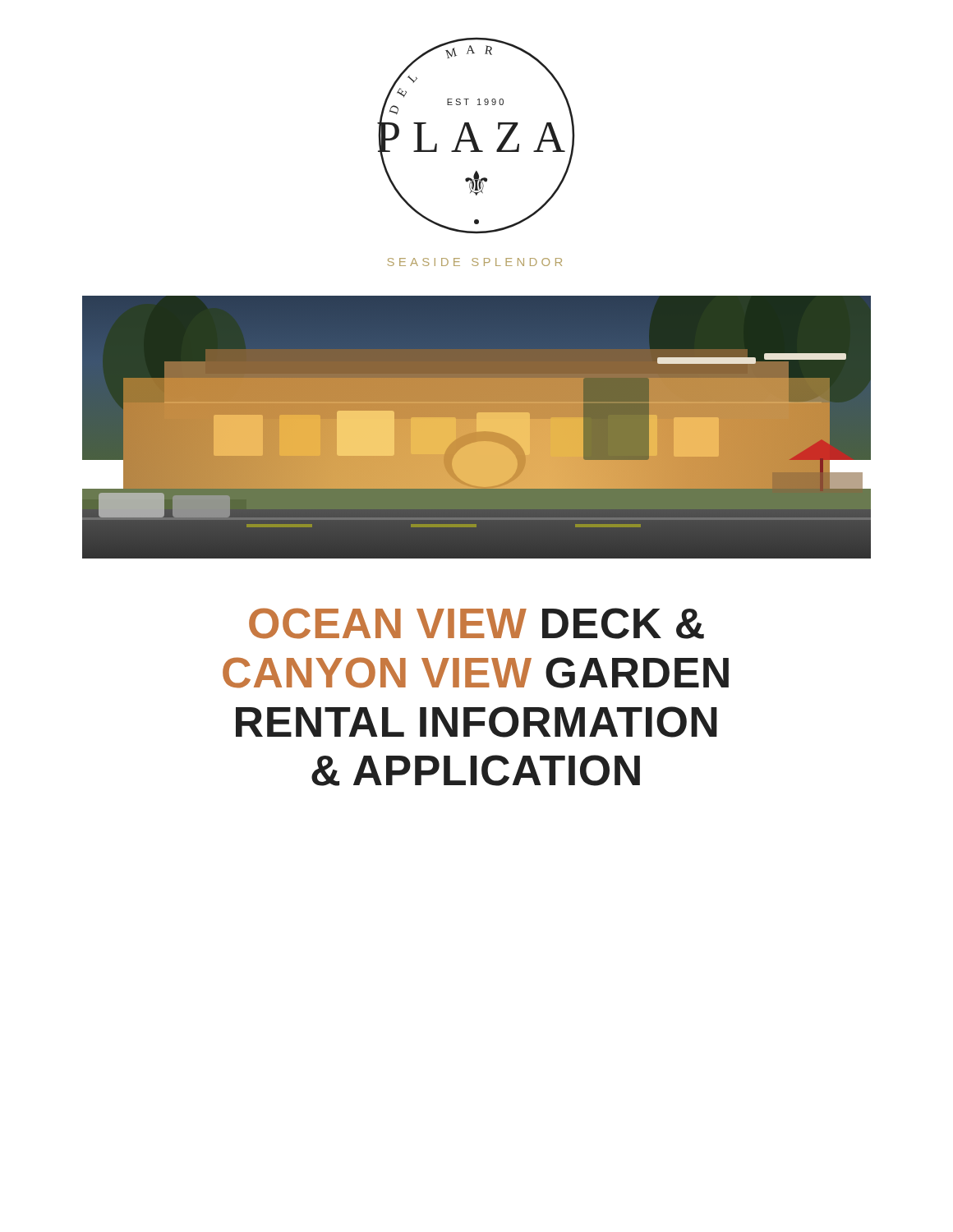Image resolution: width=953 pixels, height=1232 pixels.
Task: Click on the block starting "OCEAN VIEW DECK &CANYON VIEW GARDENRENTAL"
Action: pyautogui.click(x=476, y=698)
